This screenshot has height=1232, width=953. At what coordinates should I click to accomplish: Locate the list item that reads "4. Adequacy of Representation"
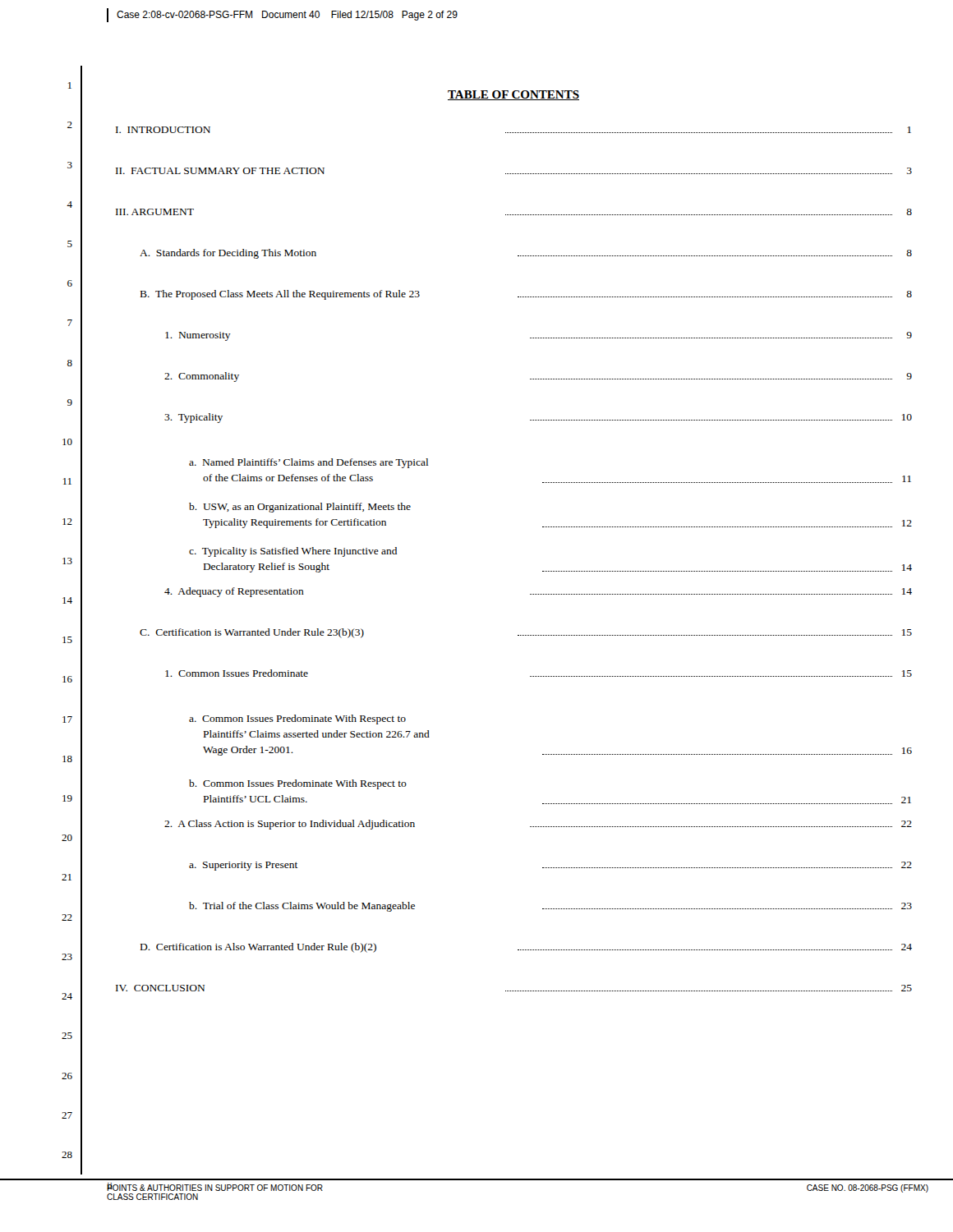pyautogui.click(x=538, y=592)
